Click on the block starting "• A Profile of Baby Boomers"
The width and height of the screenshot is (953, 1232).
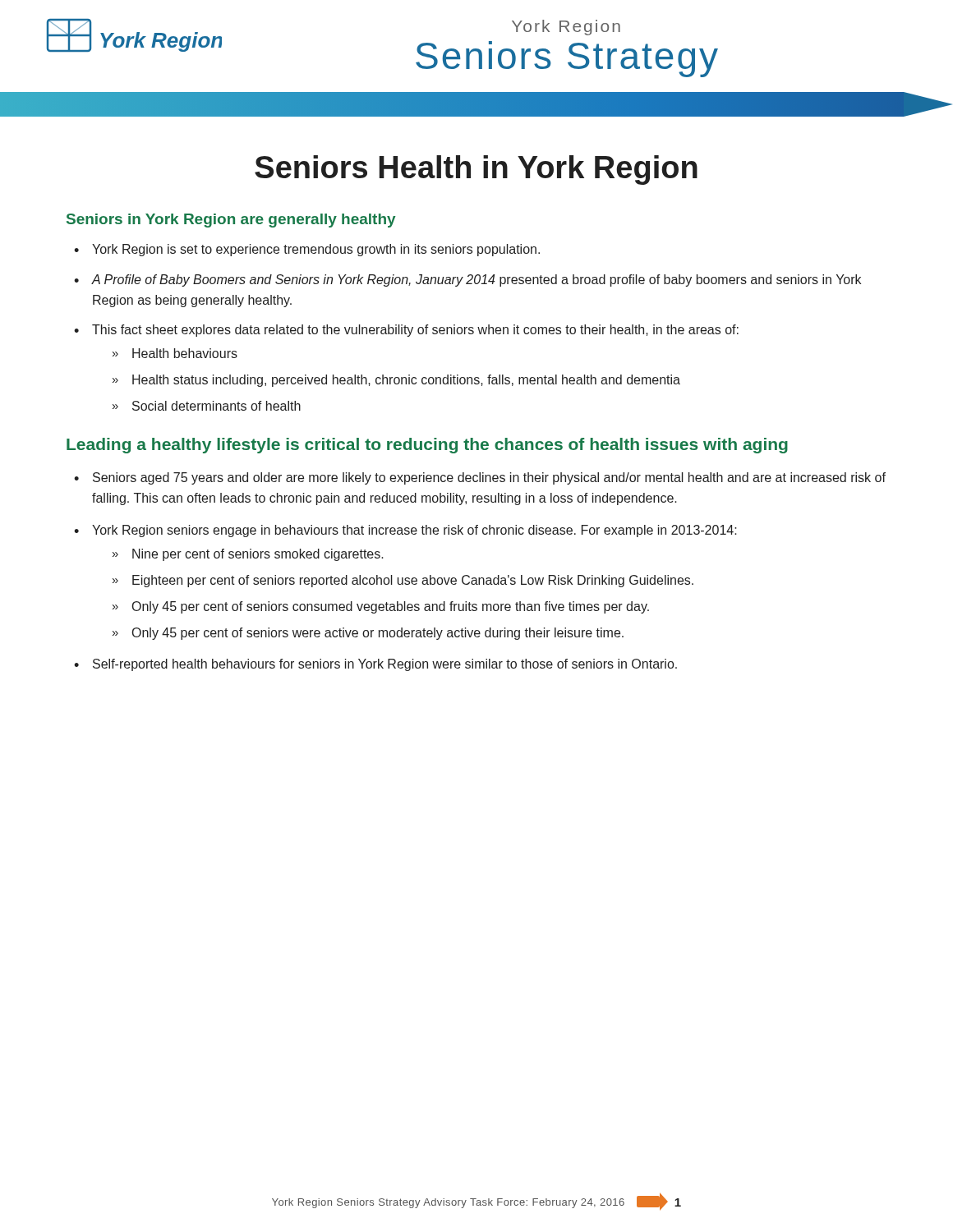coord(468,288)
